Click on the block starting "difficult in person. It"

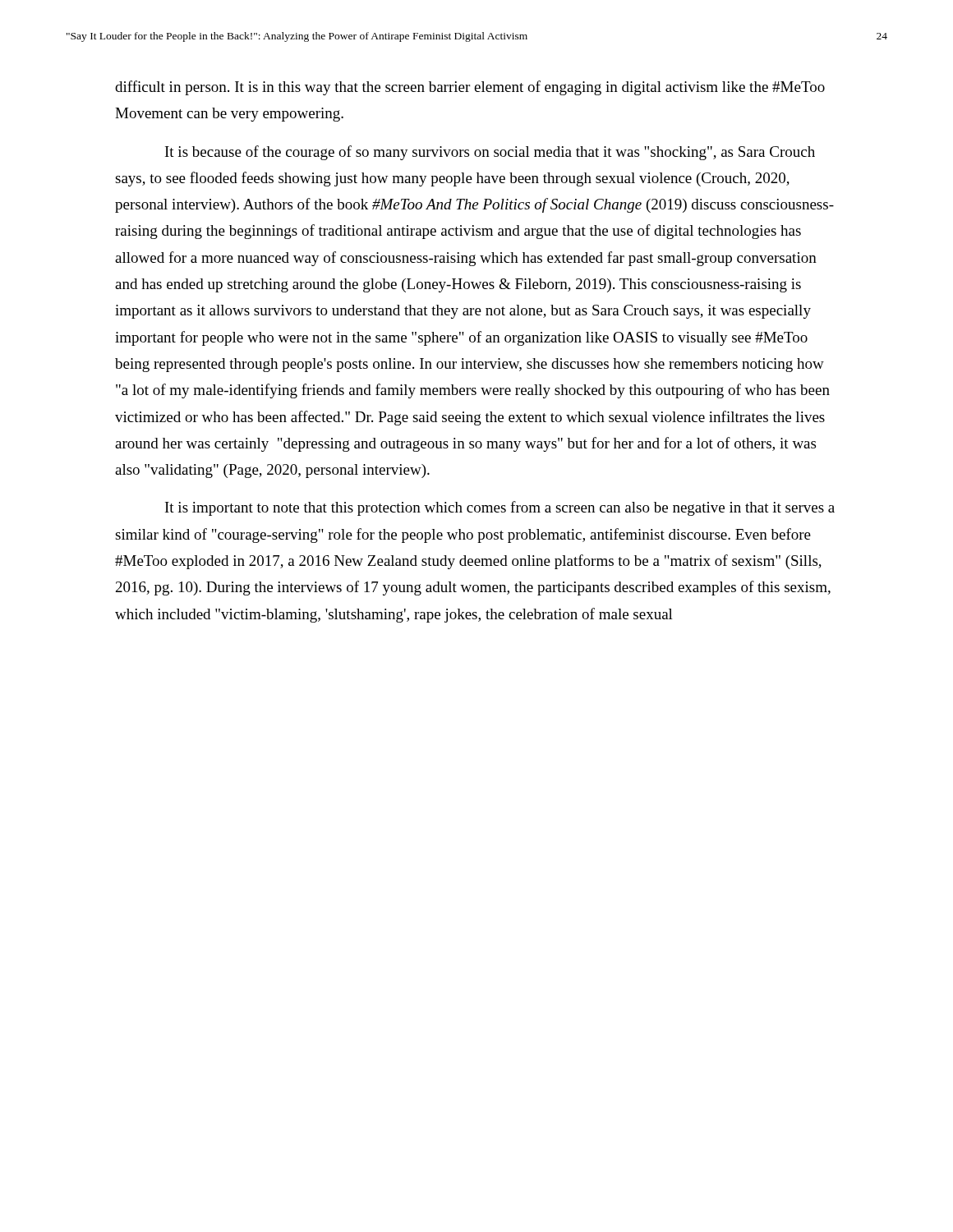click(x=470, y=100)
